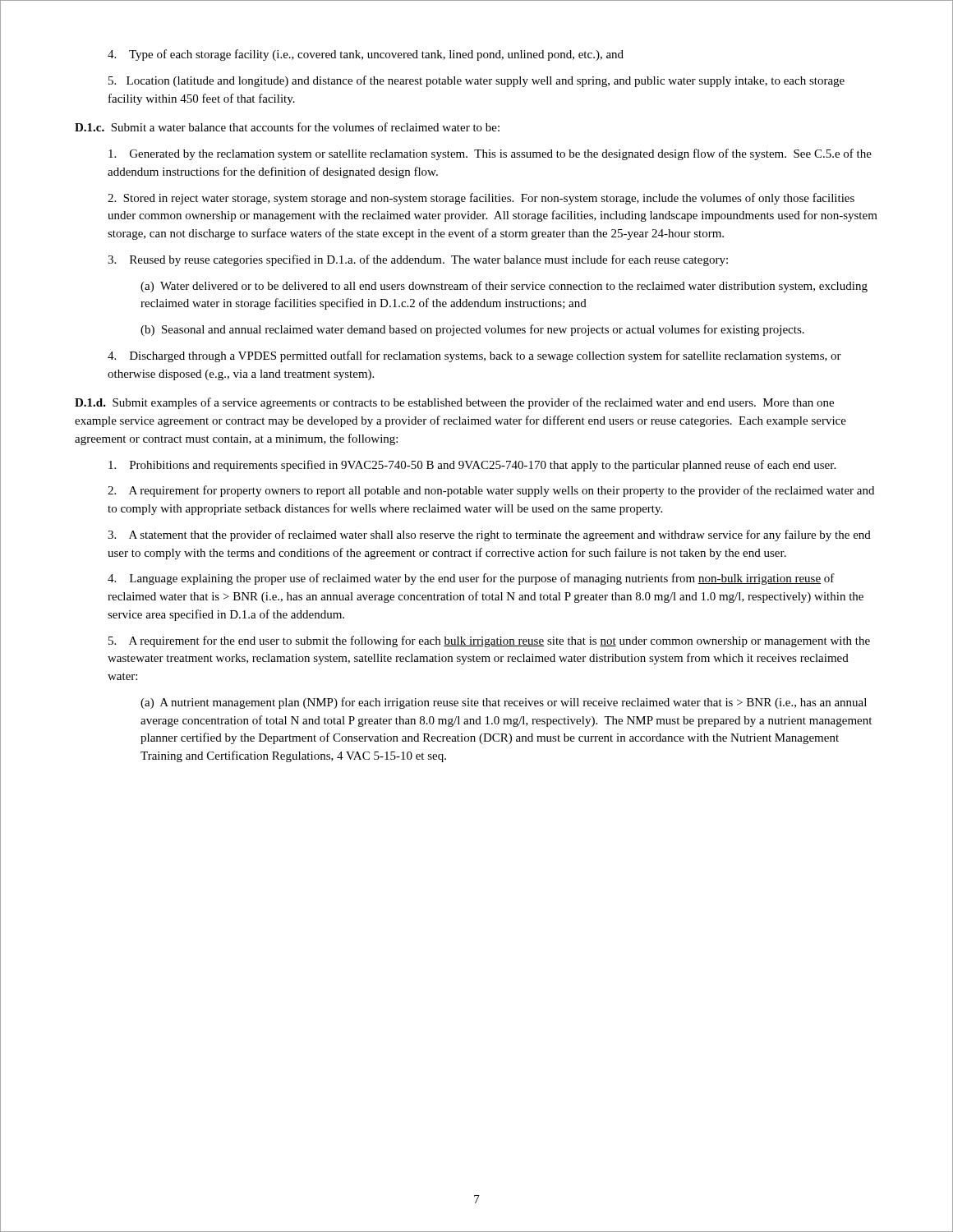Click on the list item containing "4. Type of each storage facility"
Screen dimensions: 1232x953
tap(366, 54)
